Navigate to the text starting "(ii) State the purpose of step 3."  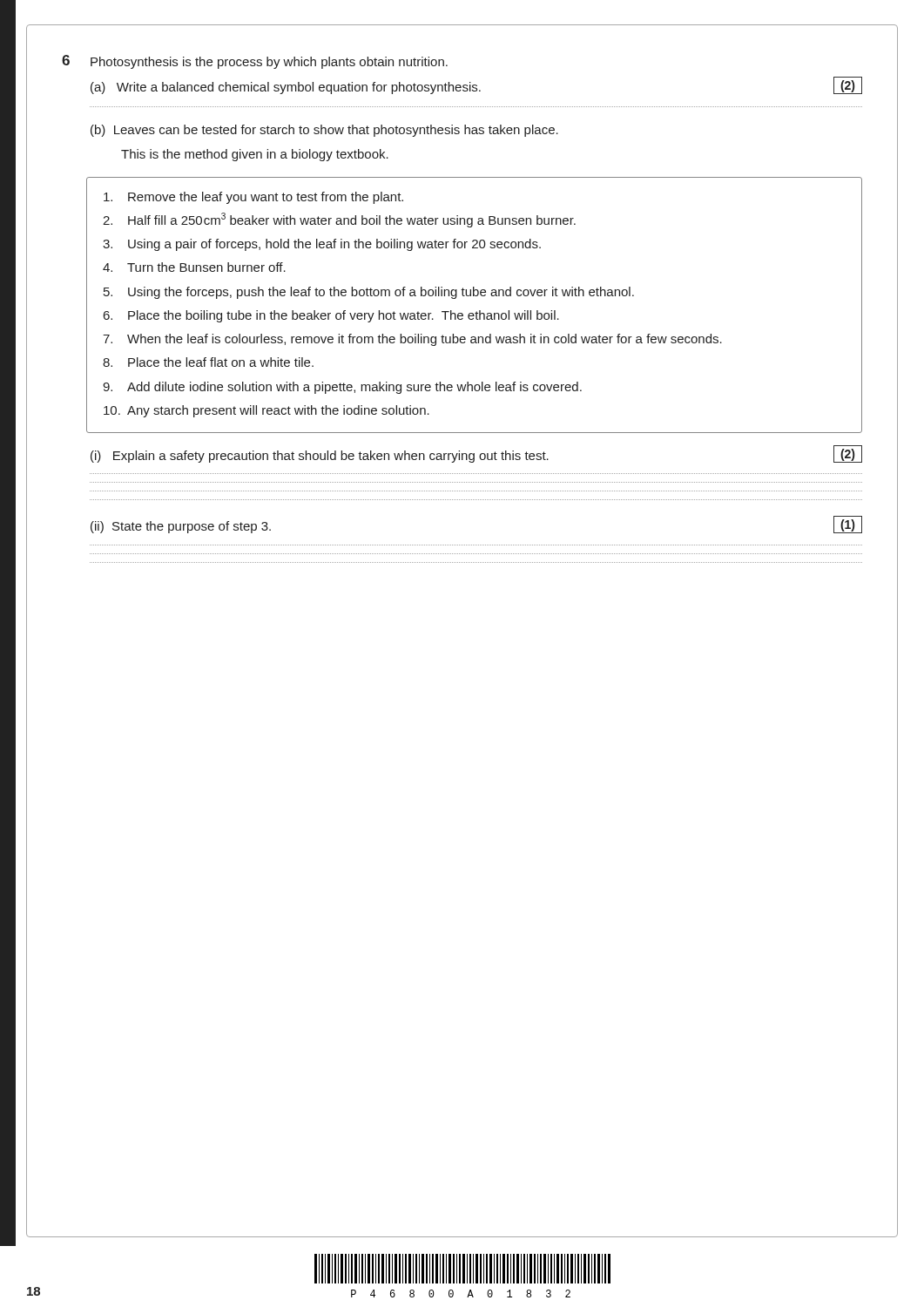[x=181, y=526]
